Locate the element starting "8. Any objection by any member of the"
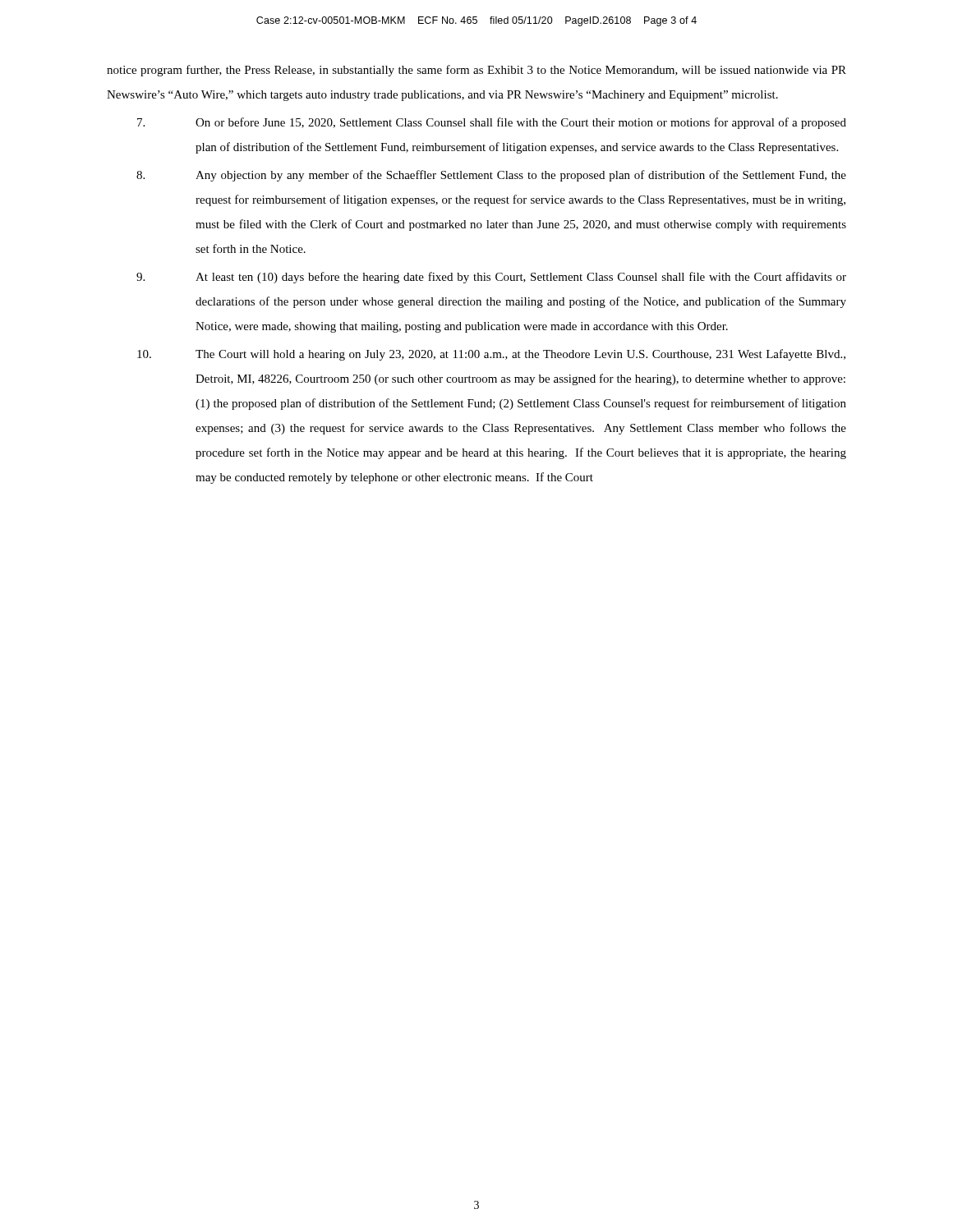 click(x=476, y=212)
